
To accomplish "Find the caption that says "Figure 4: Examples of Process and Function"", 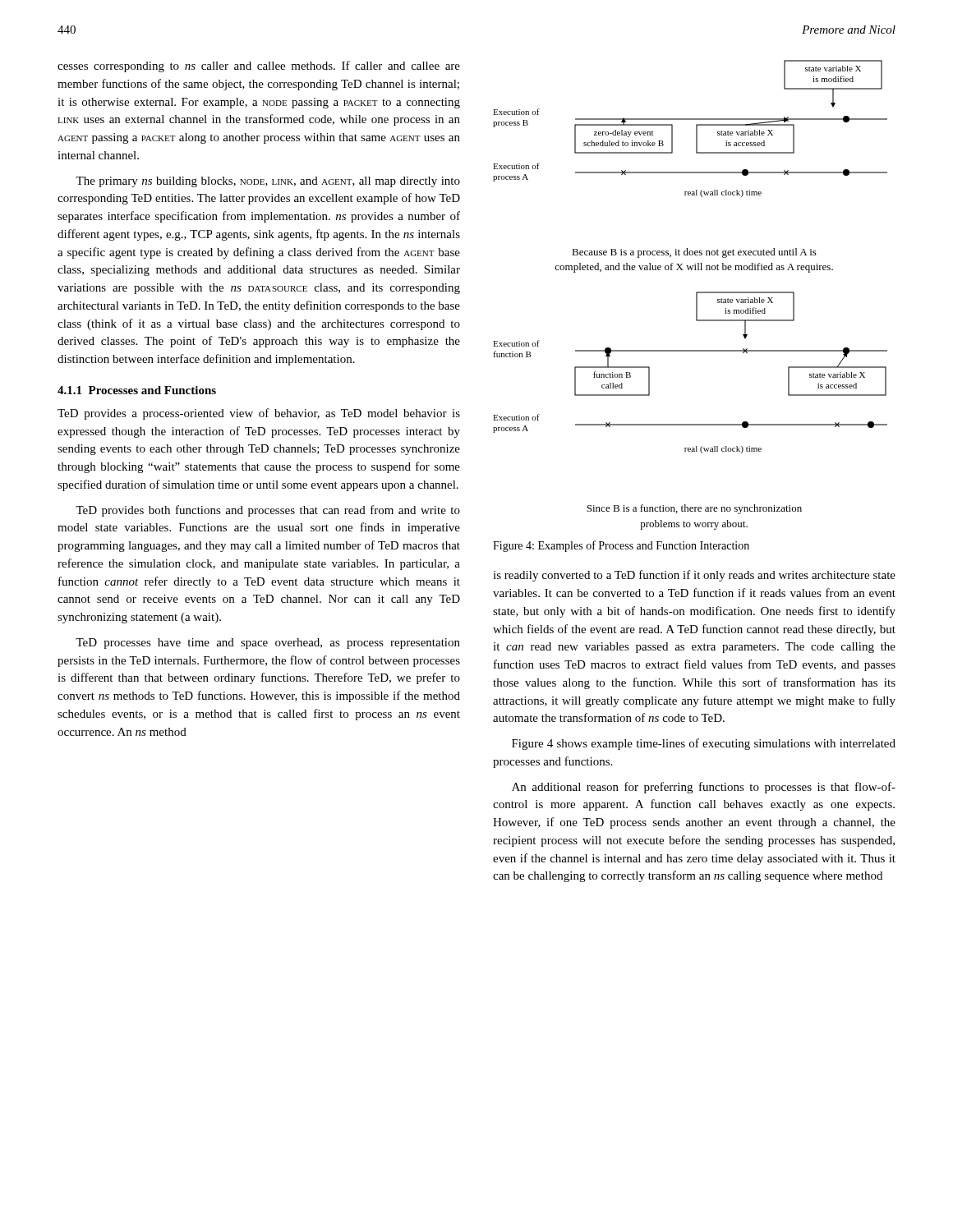I will [x=621, y=546].
